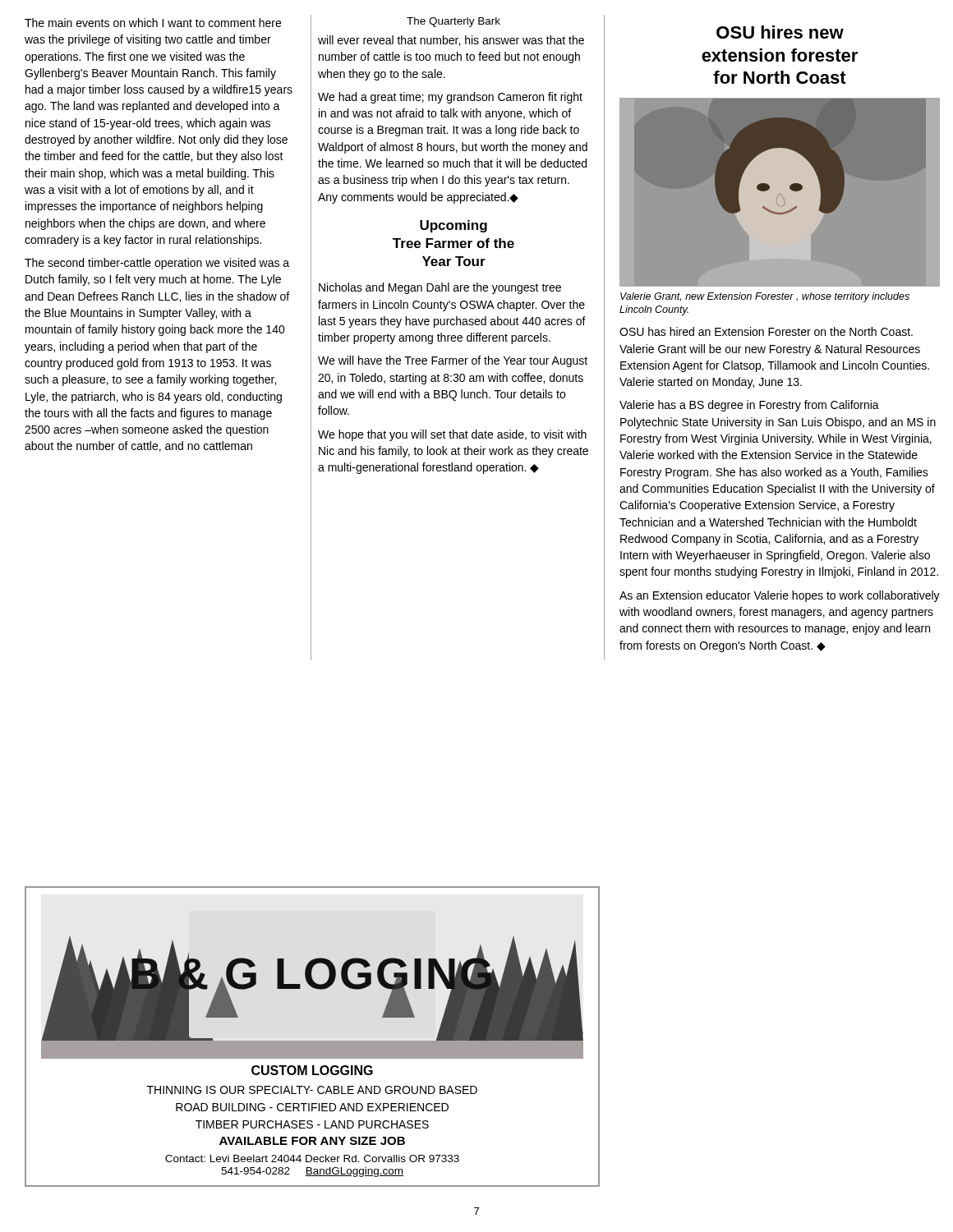The image size is (953, 1232).
Task: Click on the list item that reads "ROAD BUILDING - CERTIFIED AND"
Action: pyautogui.click(x=312, y=1107)
